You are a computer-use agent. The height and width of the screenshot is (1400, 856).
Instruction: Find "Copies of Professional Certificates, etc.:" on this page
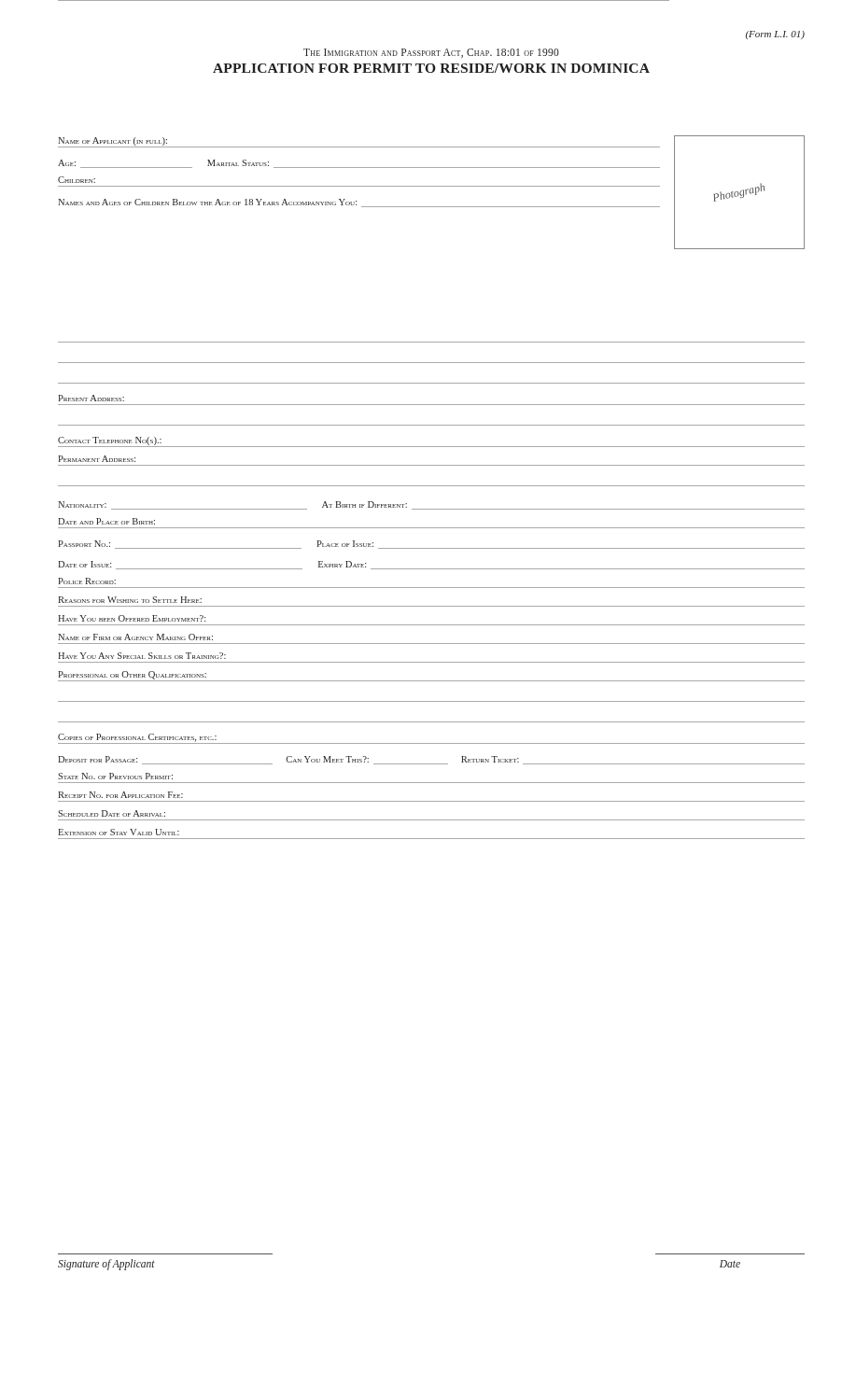[x=137, y=737]
